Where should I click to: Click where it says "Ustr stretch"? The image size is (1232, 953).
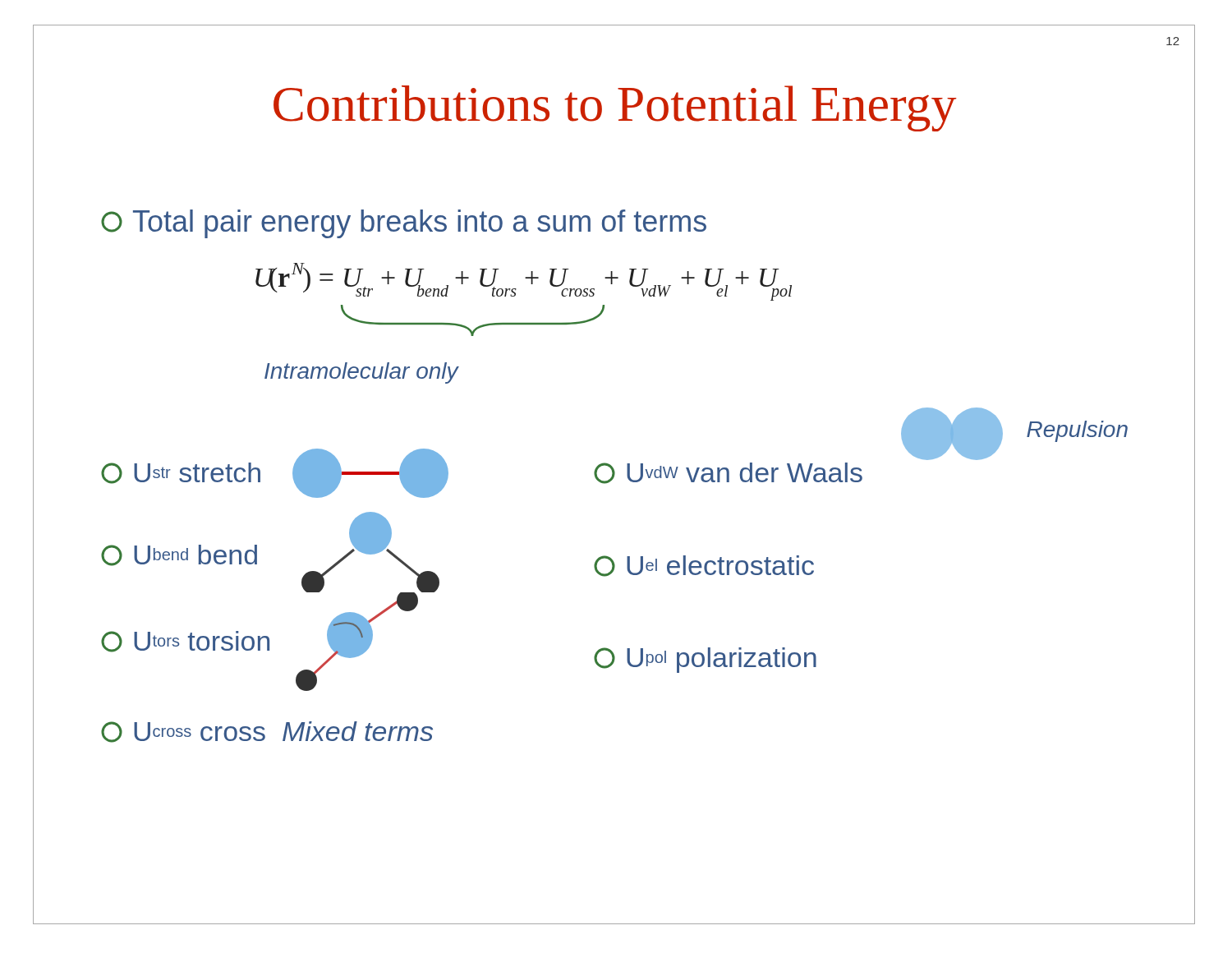click(181, 472)
